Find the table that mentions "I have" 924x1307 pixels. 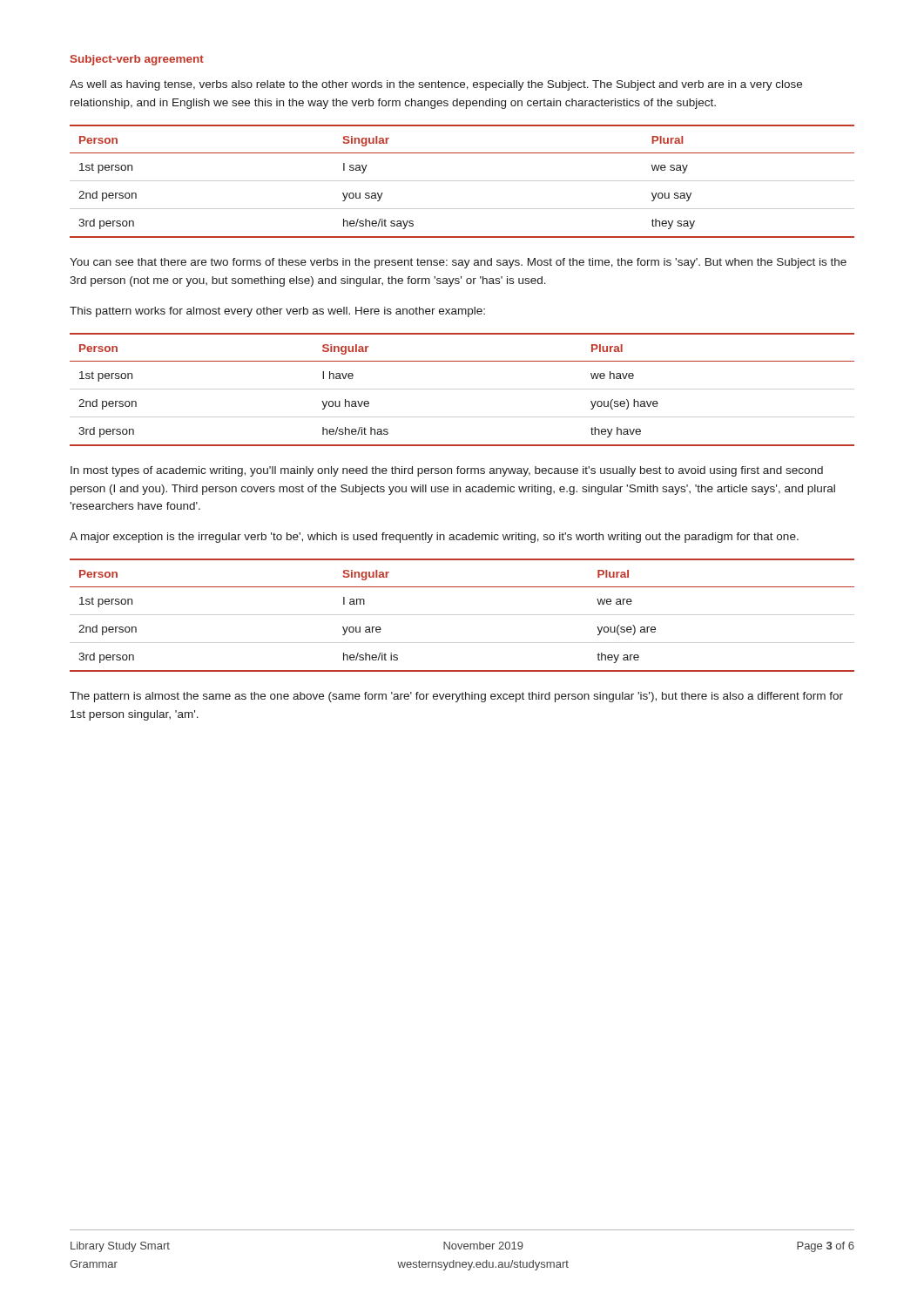(462, 389)
